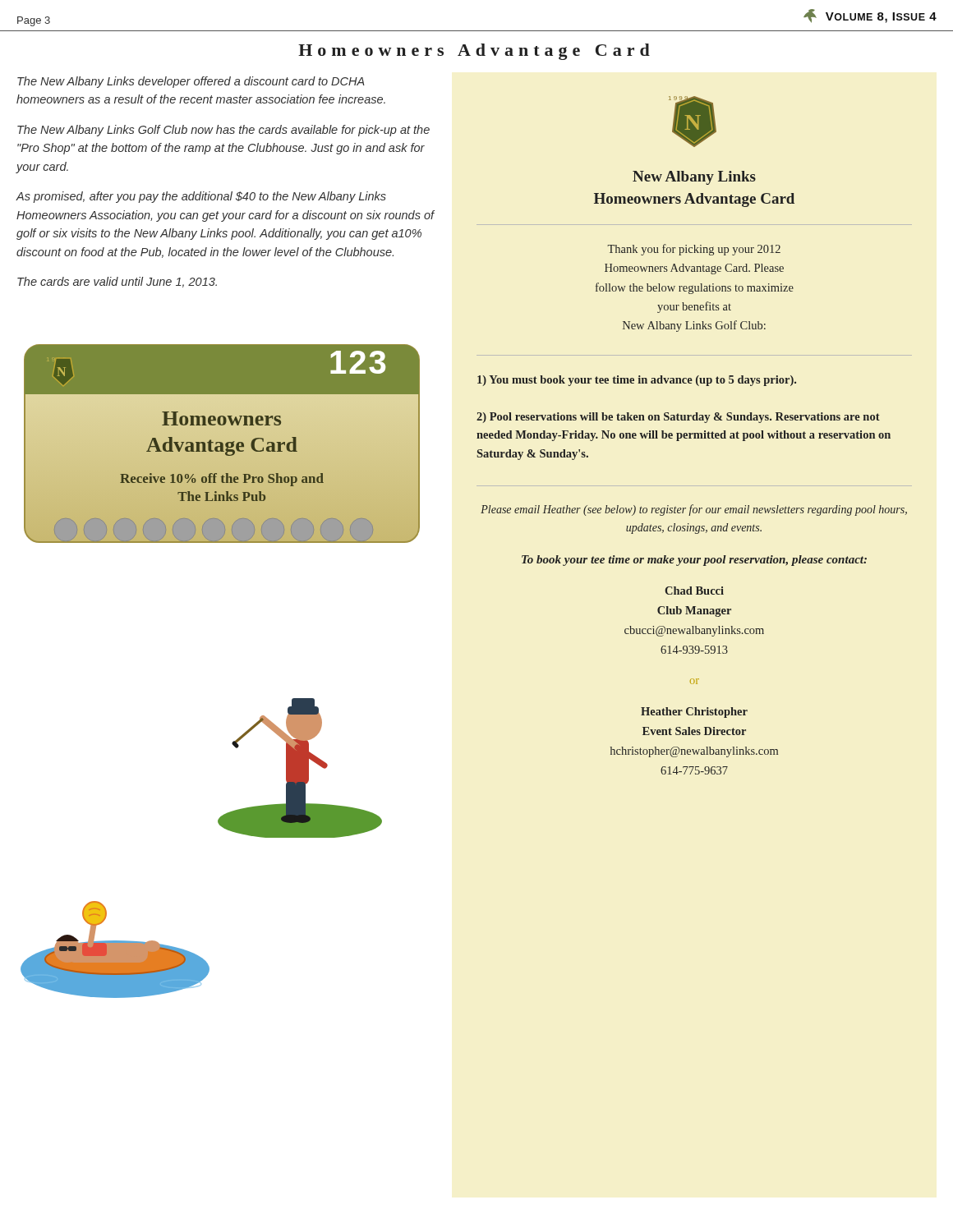This screenshot has height=1232, width=953.
Task: Select the region starting "To book your tee time or make your"
Action: 694,560
